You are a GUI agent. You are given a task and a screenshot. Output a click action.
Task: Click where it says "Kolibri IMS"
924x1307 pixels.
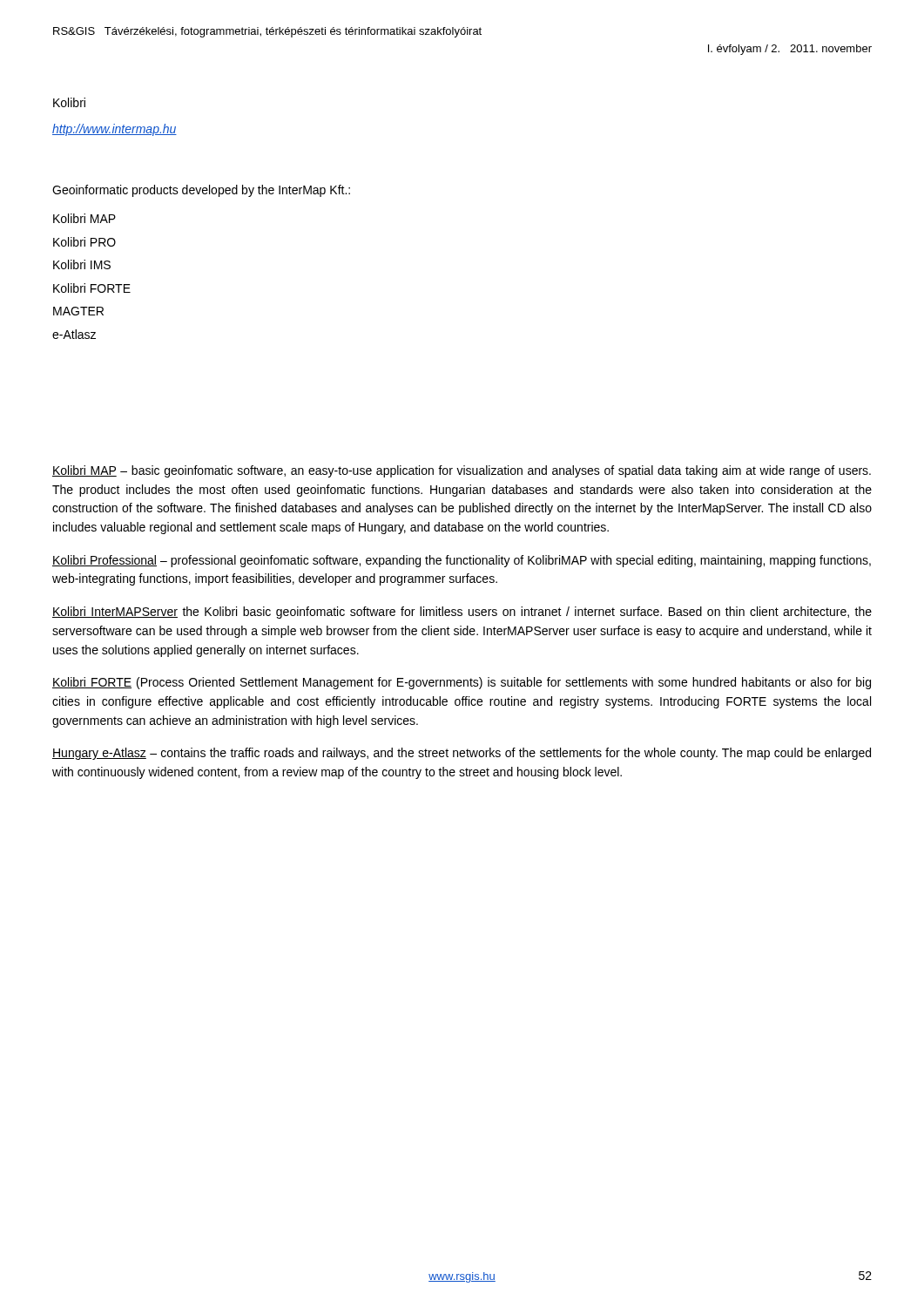point(82,265)
